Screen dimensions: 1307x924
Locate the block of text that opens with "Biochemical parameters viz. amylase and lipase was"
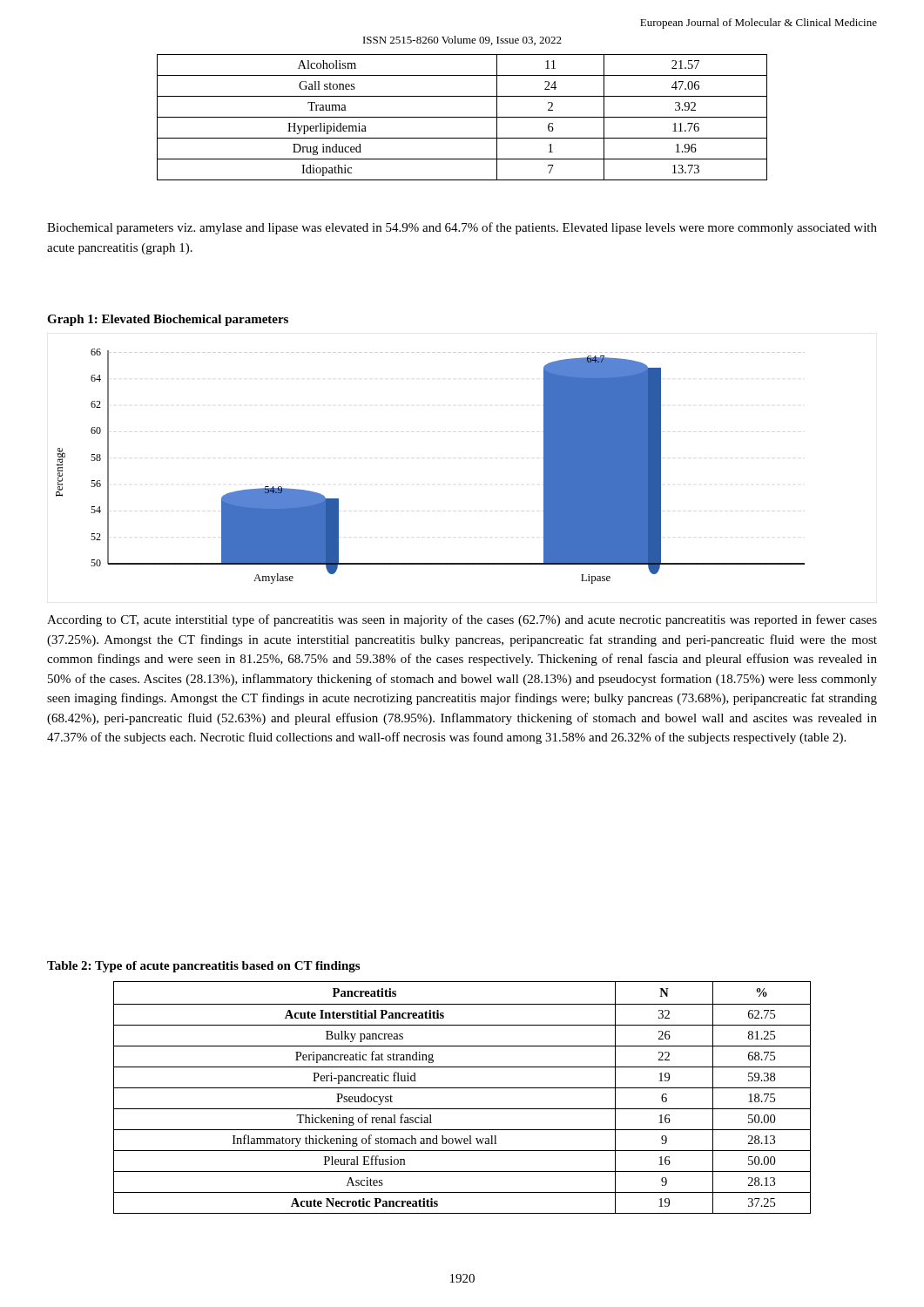(x=462, y=237)
